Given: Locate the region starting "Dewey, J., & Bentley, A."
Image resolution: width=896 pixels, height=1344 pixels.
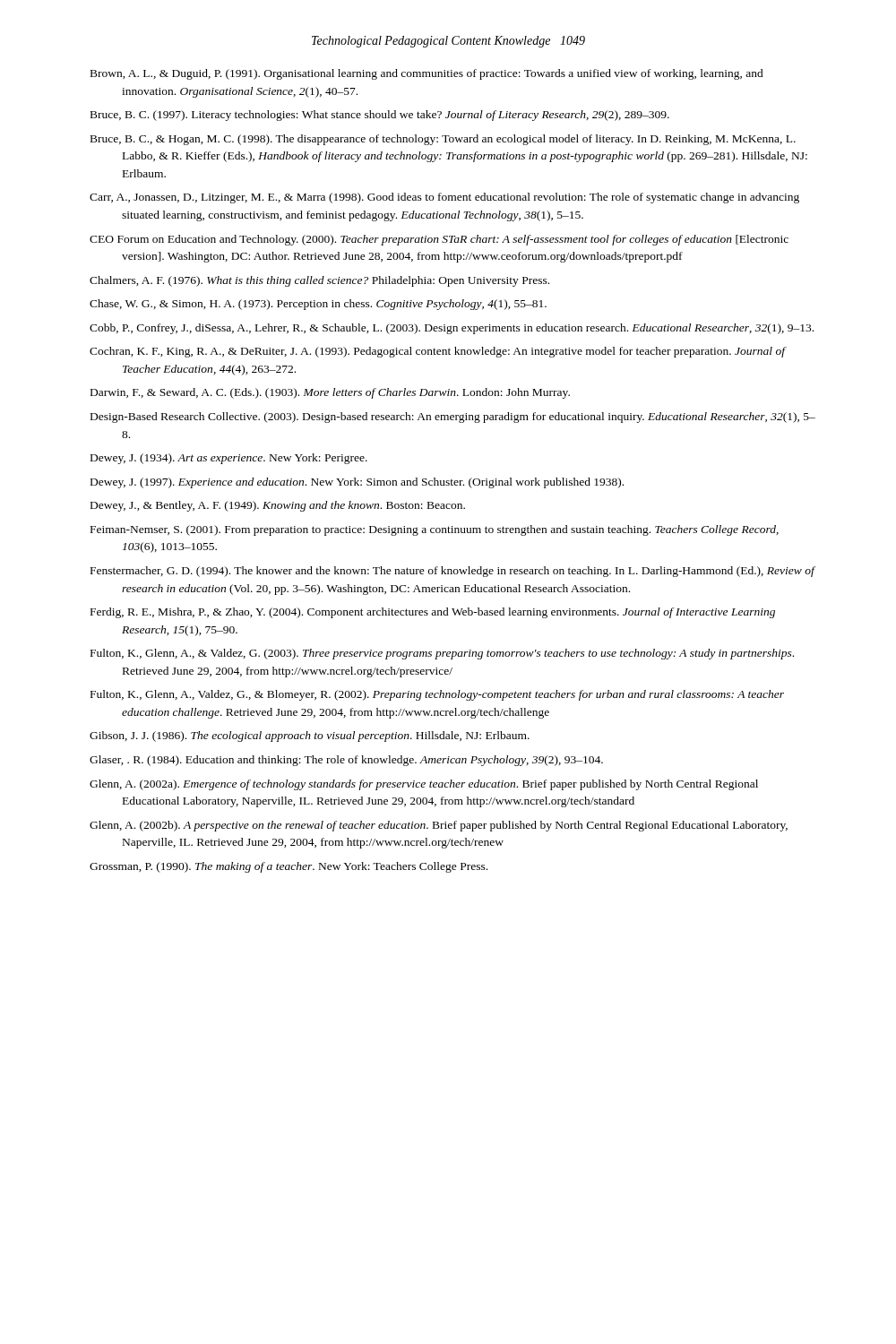Looking at the screenshot, I should [278, 505].
